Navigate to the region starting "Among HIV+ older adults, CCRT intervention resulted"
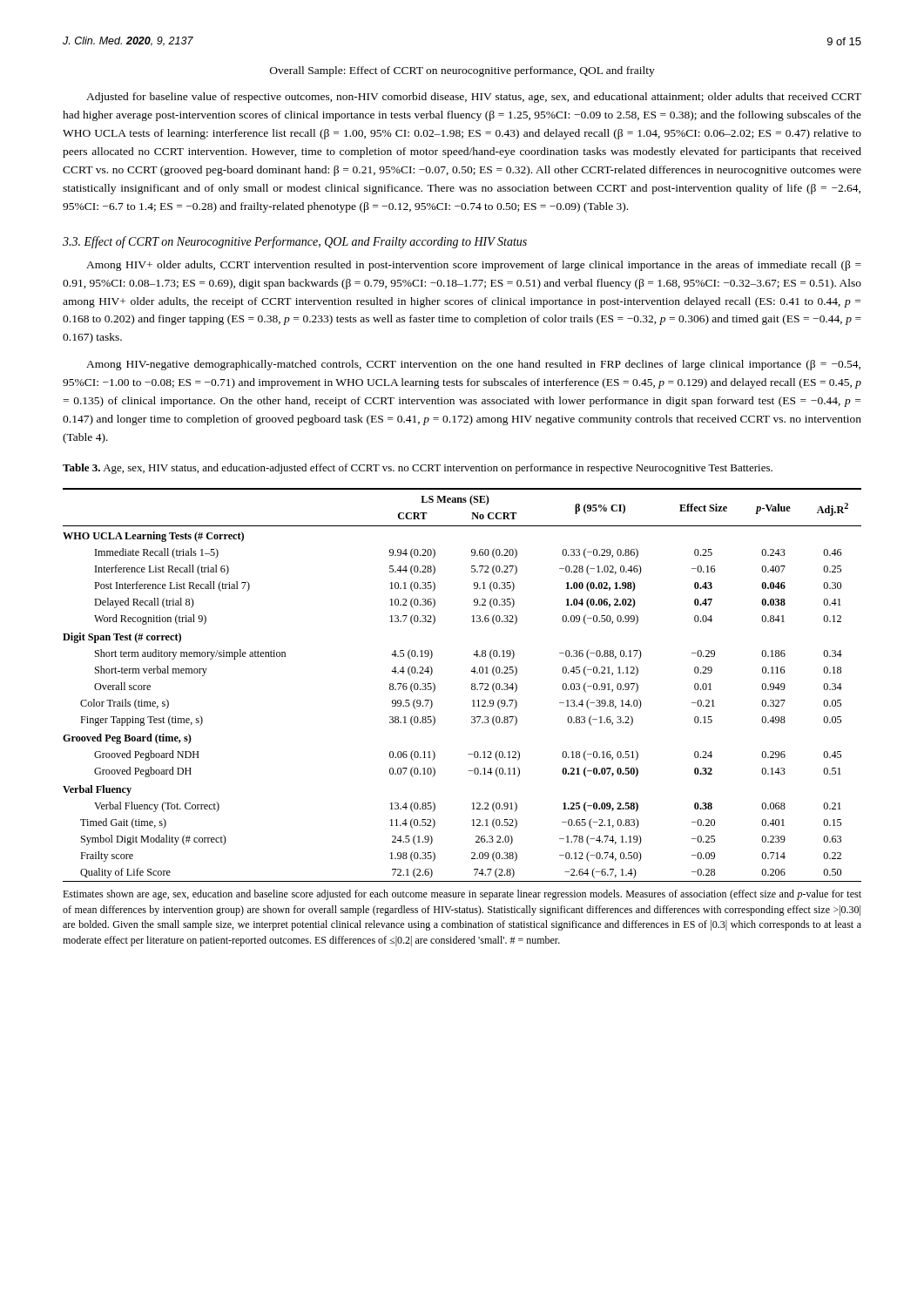Image resolution: width=924 pixels, height=1307 pixels. coord(462,301)
